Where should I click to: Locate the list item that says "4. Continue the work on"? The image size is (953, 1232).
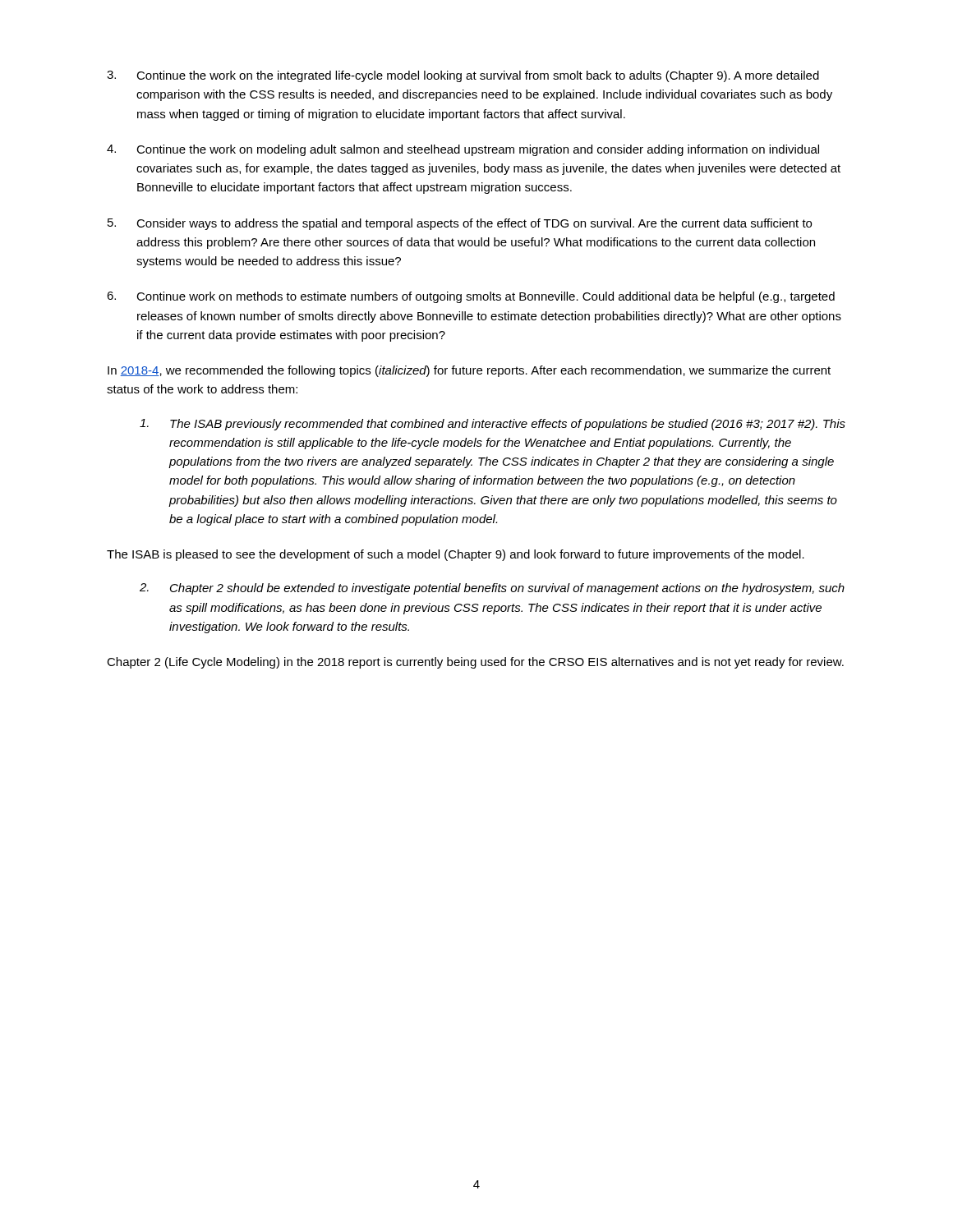476,168
